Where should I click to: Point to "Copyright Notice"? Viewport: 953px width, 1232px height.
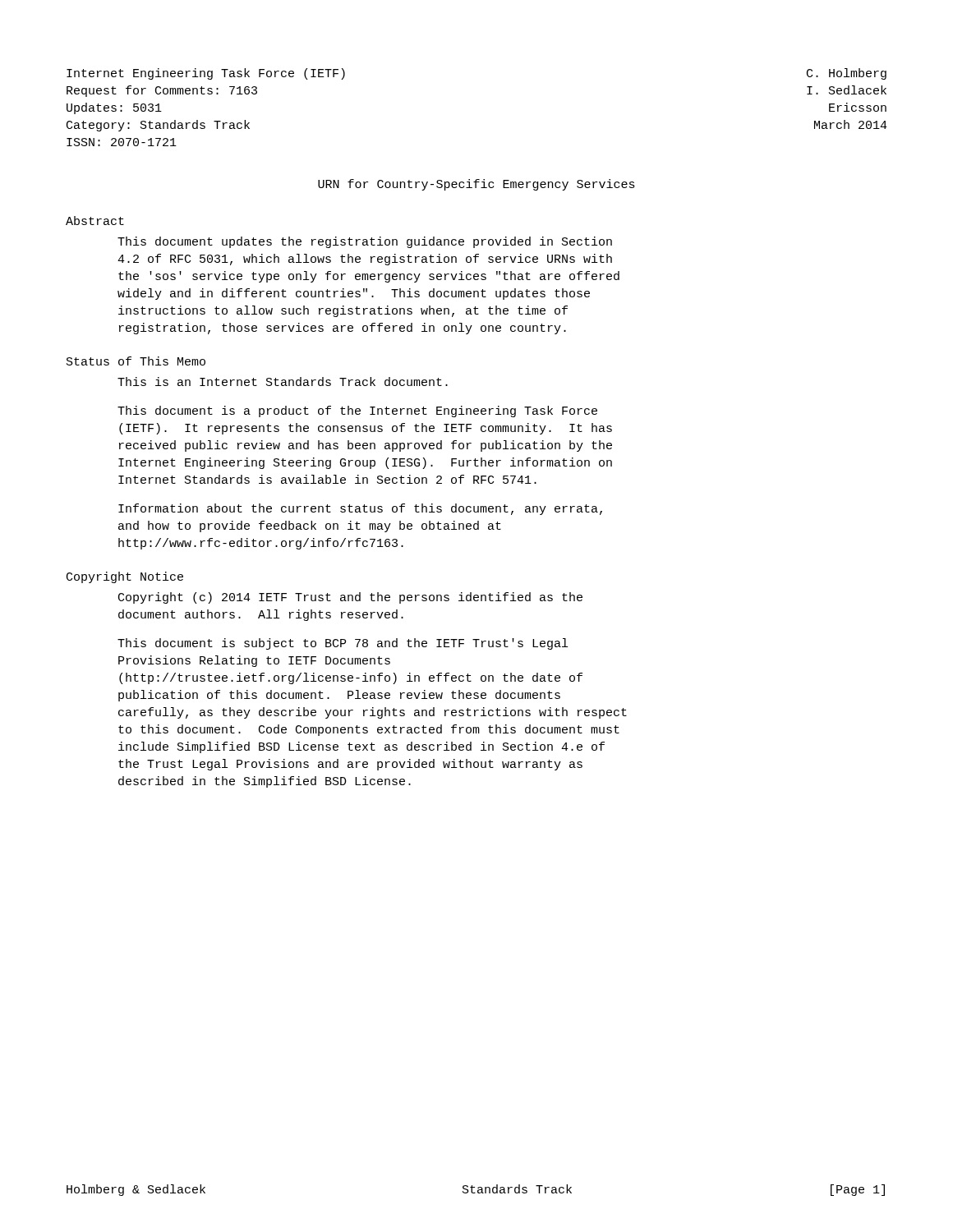pos(125,578)
